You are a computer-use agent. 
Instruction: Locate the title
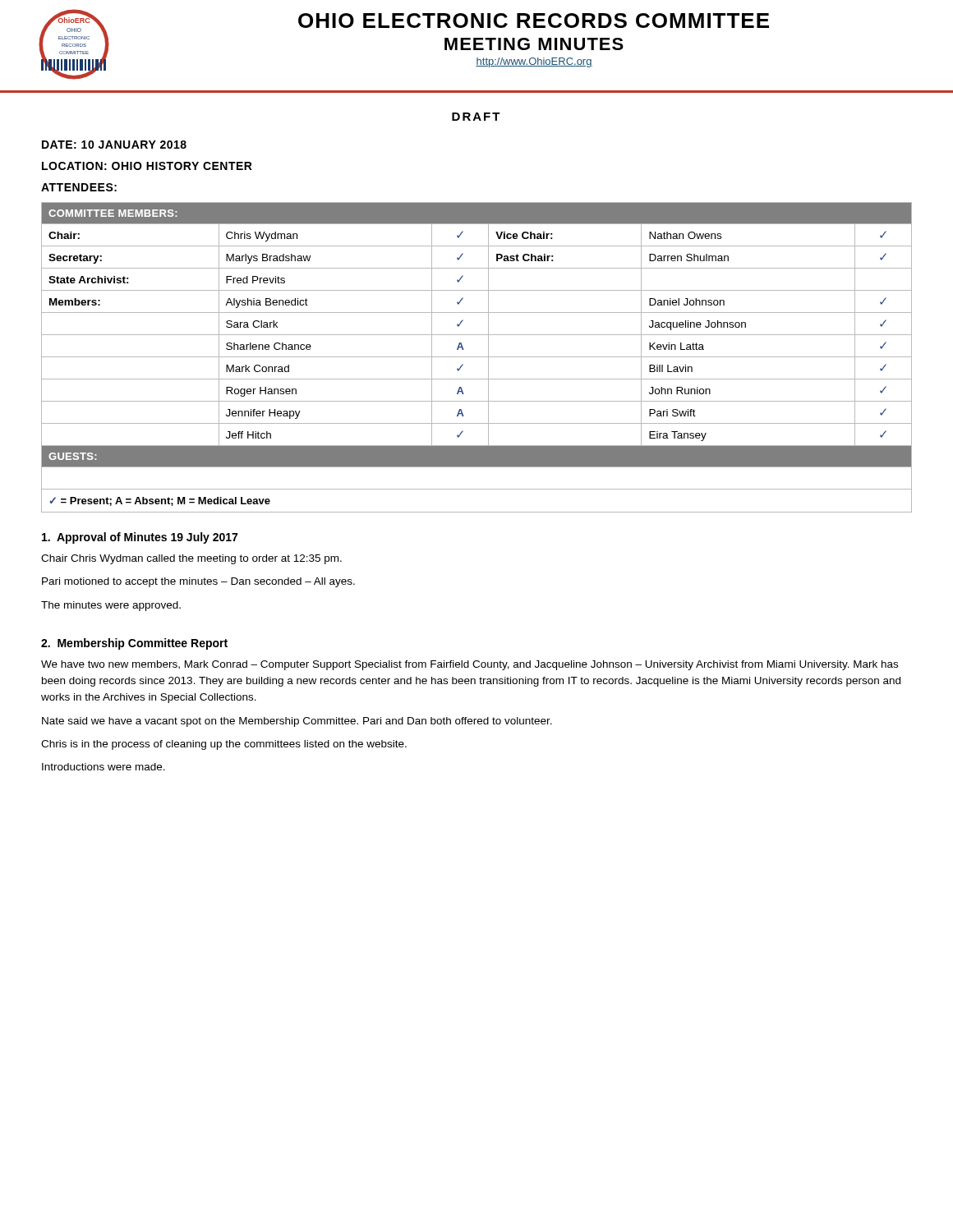476,116
